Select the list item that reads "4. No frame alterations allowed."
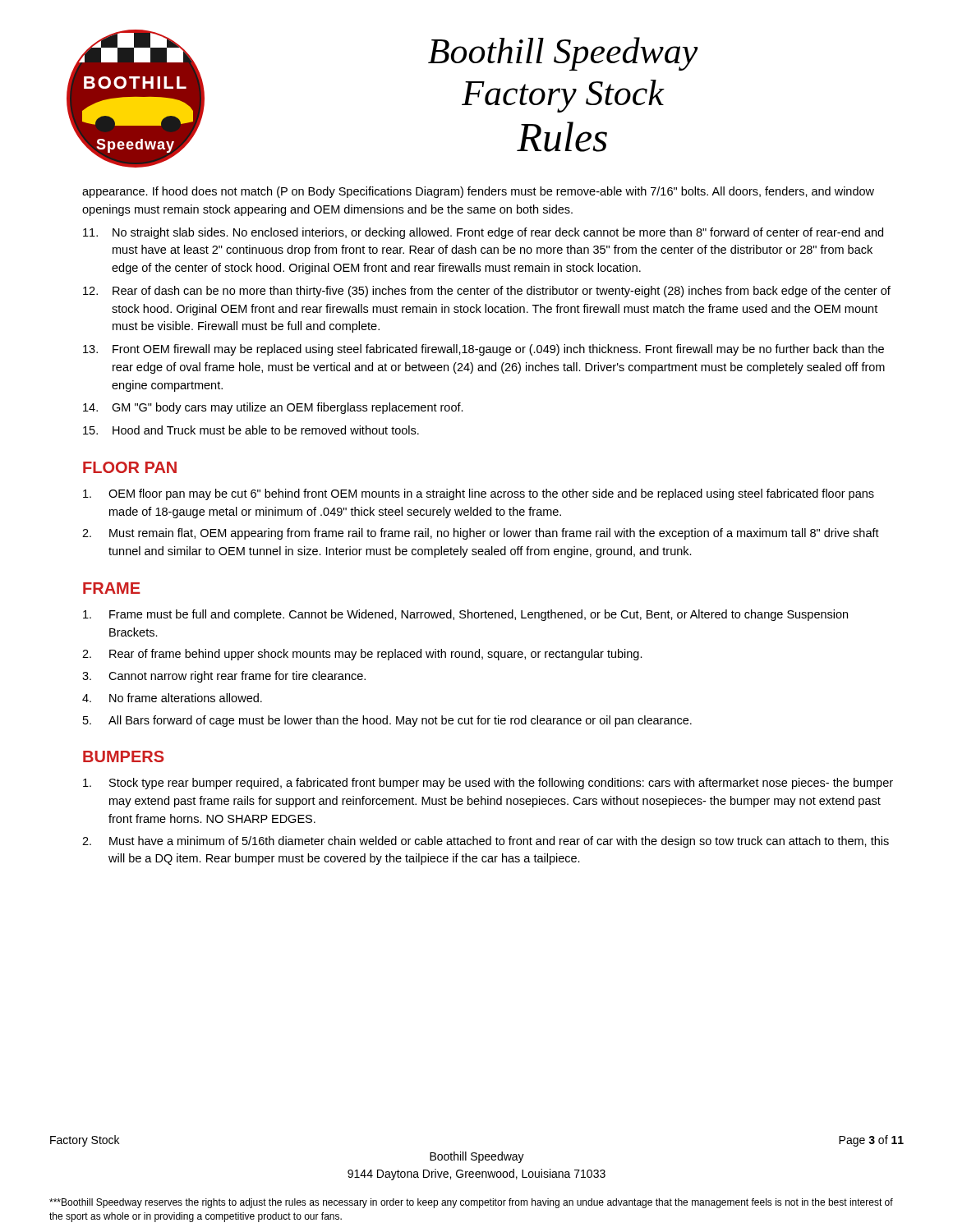Image resolution: width=953 pixels, height=1232 pixels. pyautogui.click(x=172, y=698)
